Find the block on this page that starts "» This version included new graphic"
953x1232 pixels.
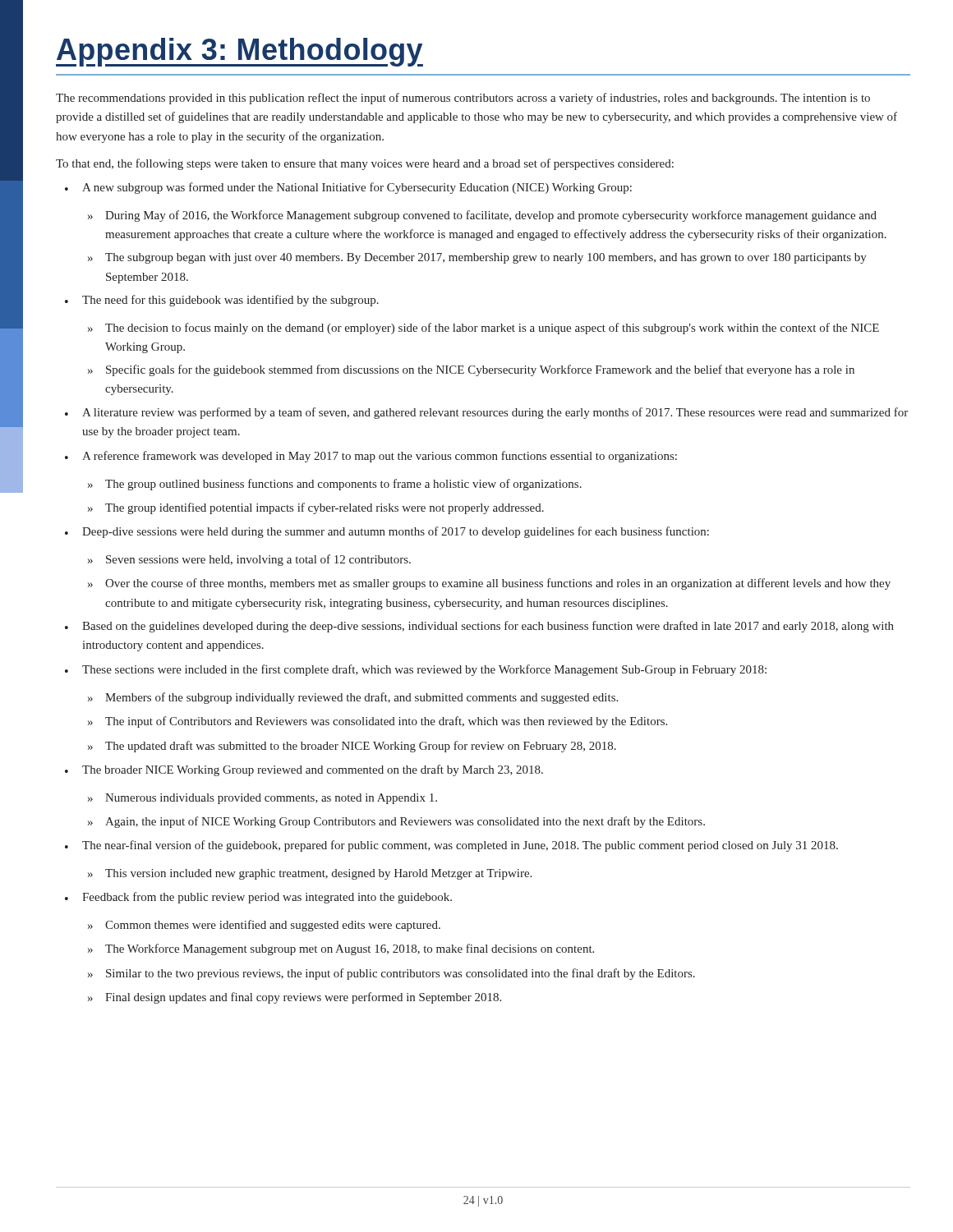point(499,874)
